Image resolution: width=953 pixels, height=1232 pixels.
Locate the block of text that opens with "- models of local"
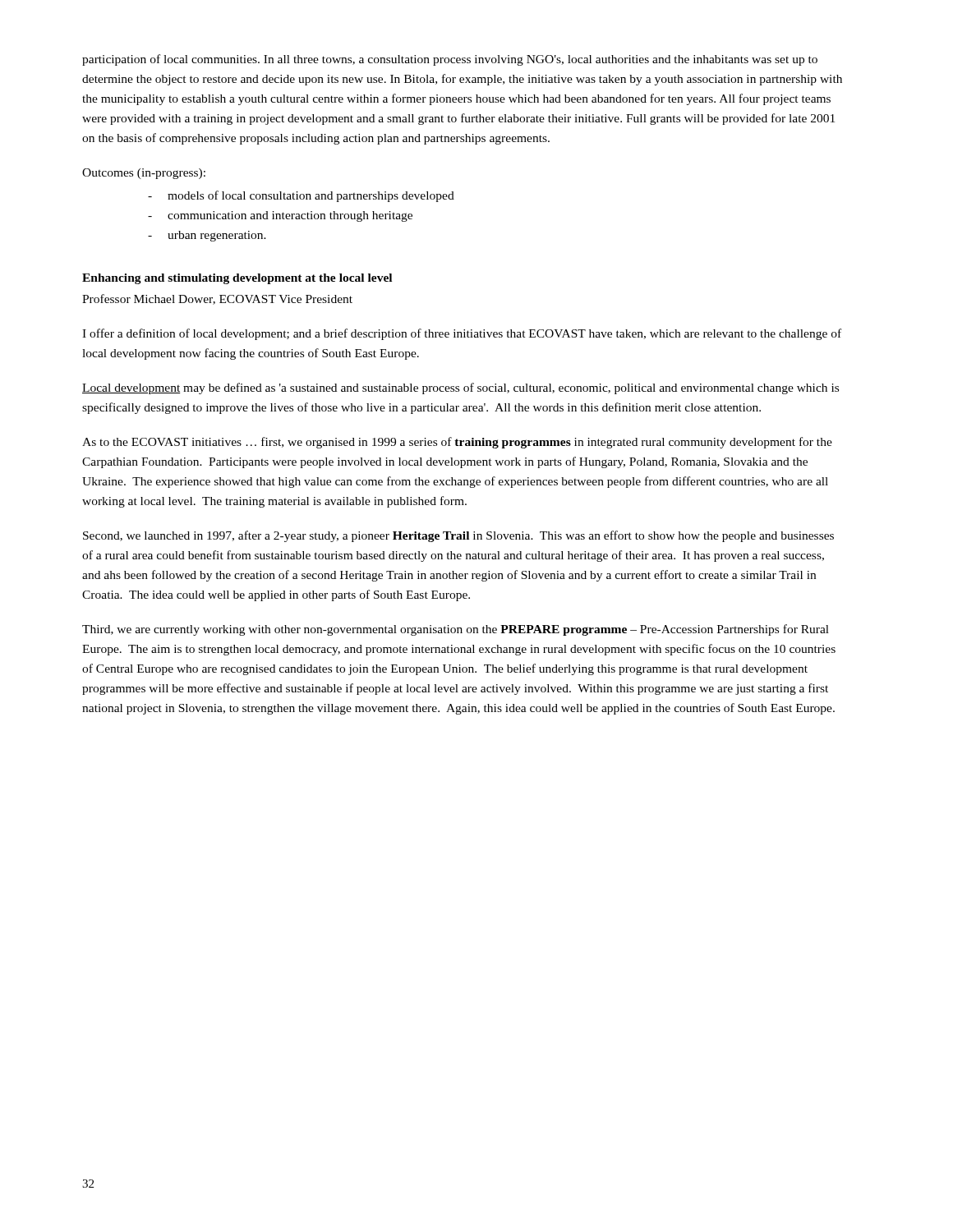point(301,196)
